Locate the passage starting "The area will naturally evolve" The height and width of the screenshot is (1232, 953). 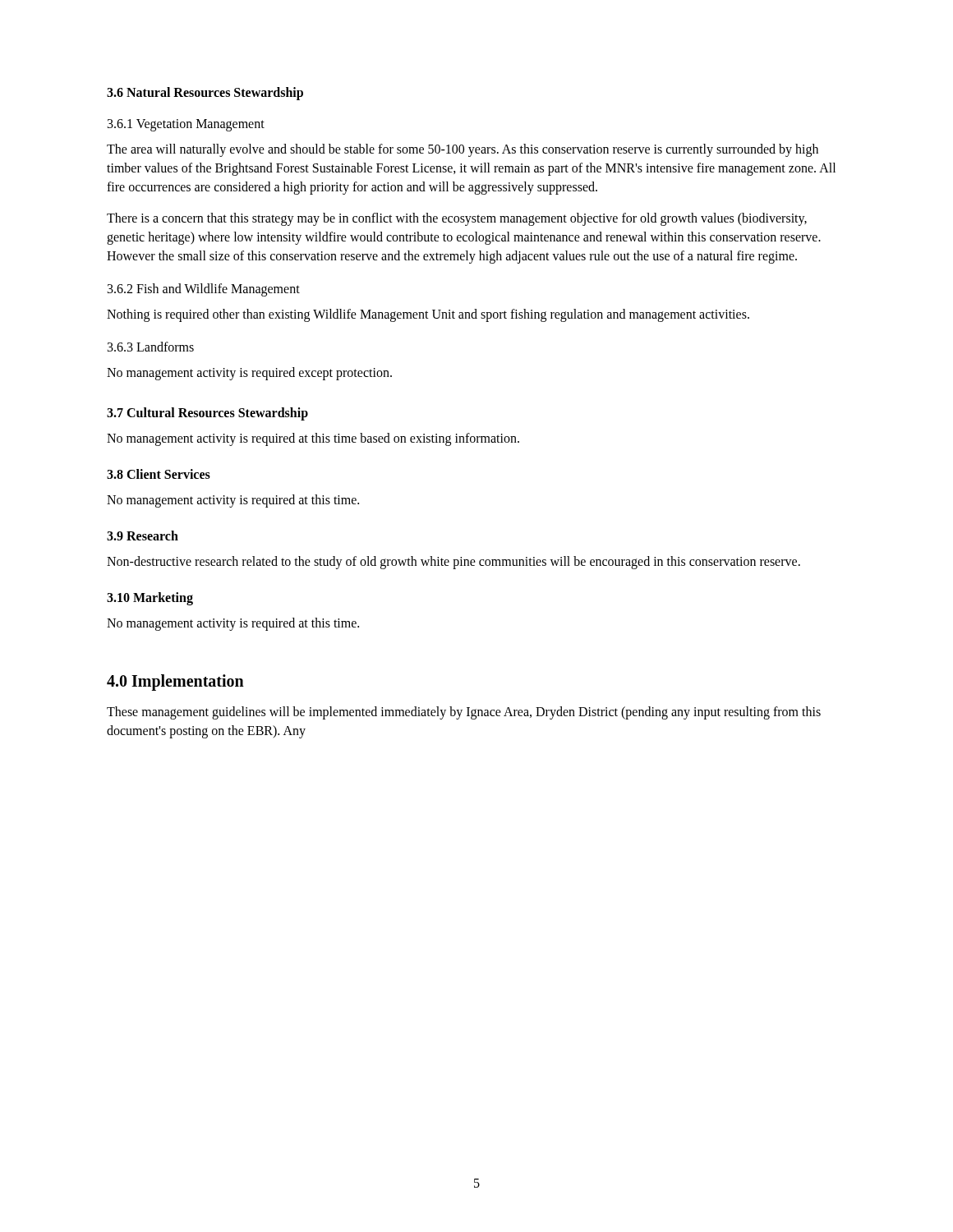point(476,168)
